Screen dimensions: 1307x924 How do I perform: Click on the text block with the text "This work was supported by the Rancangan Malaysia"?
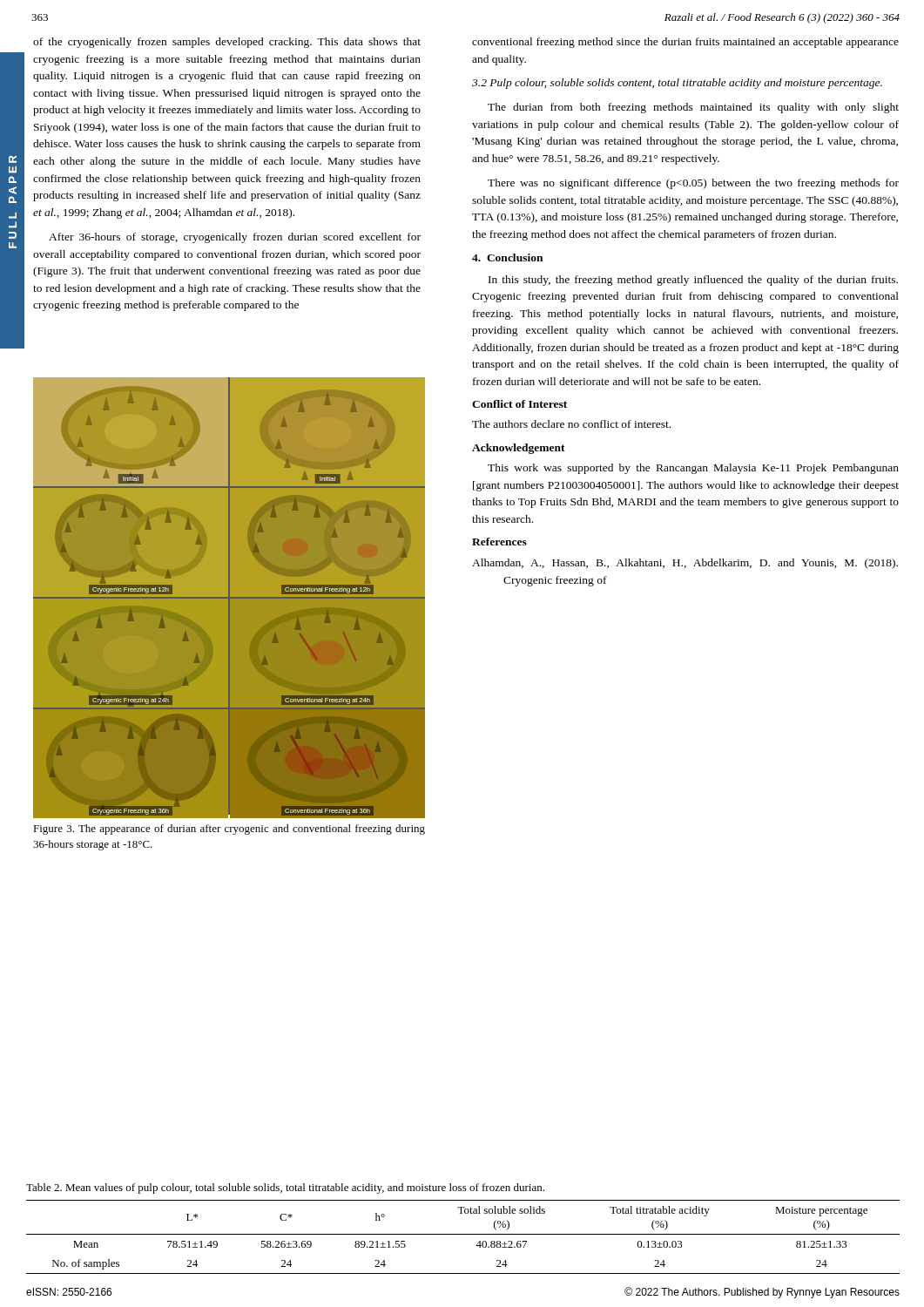[685, 493]
